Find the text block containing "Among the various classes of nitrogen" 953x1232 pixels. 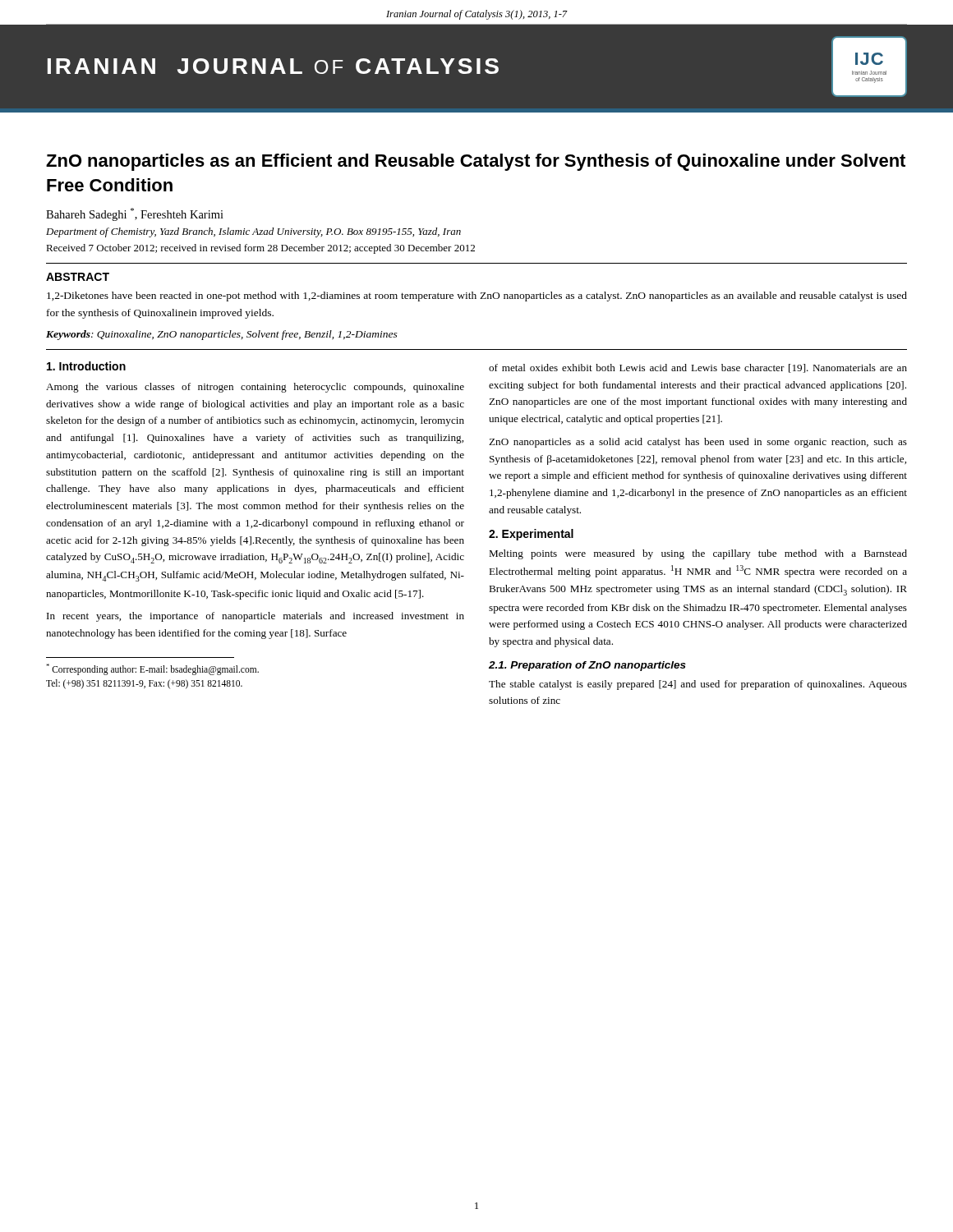click(255, 490)
